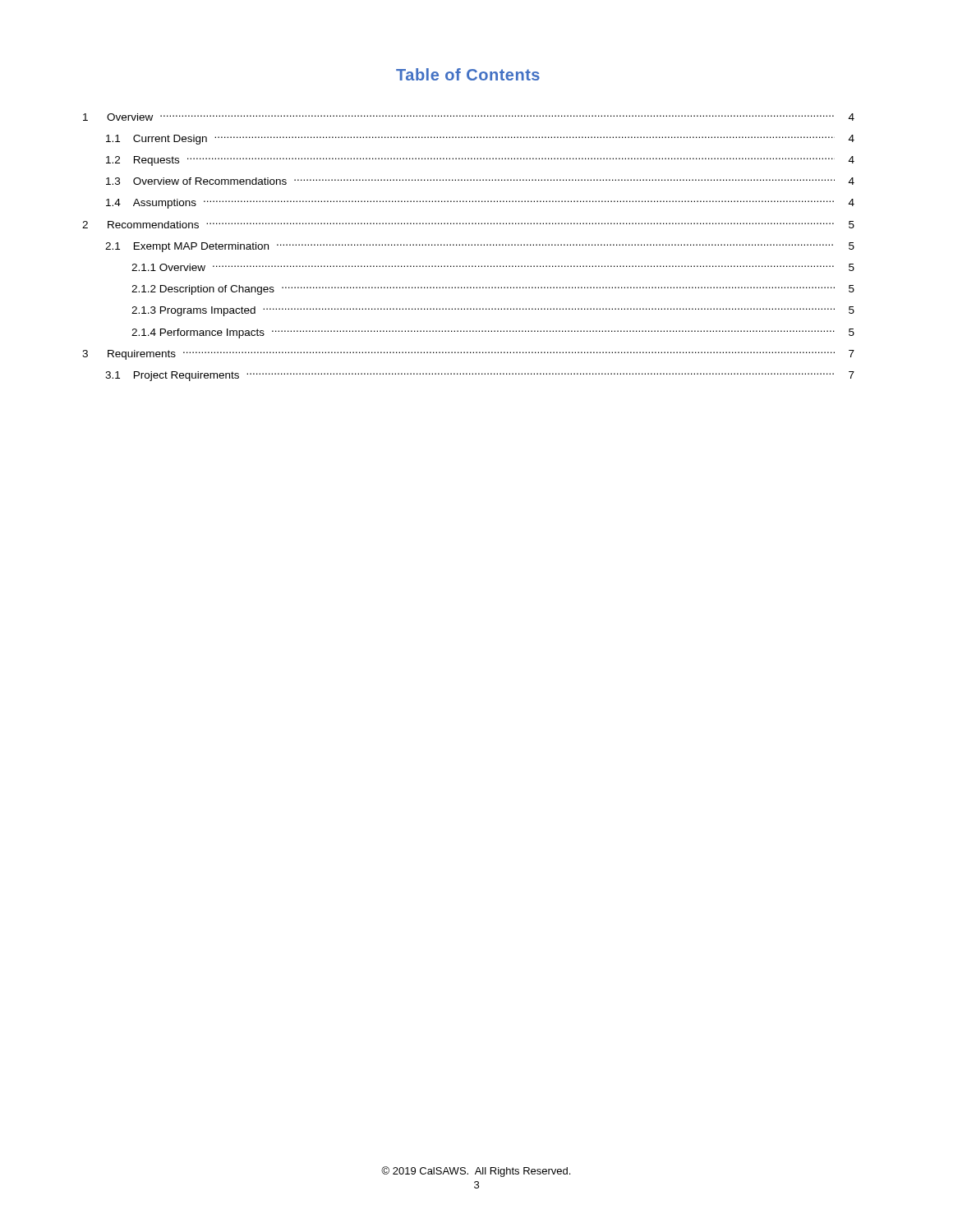Point to "4 Assumptions 4"
953x1232 pixels.
[x=480, y=201]
